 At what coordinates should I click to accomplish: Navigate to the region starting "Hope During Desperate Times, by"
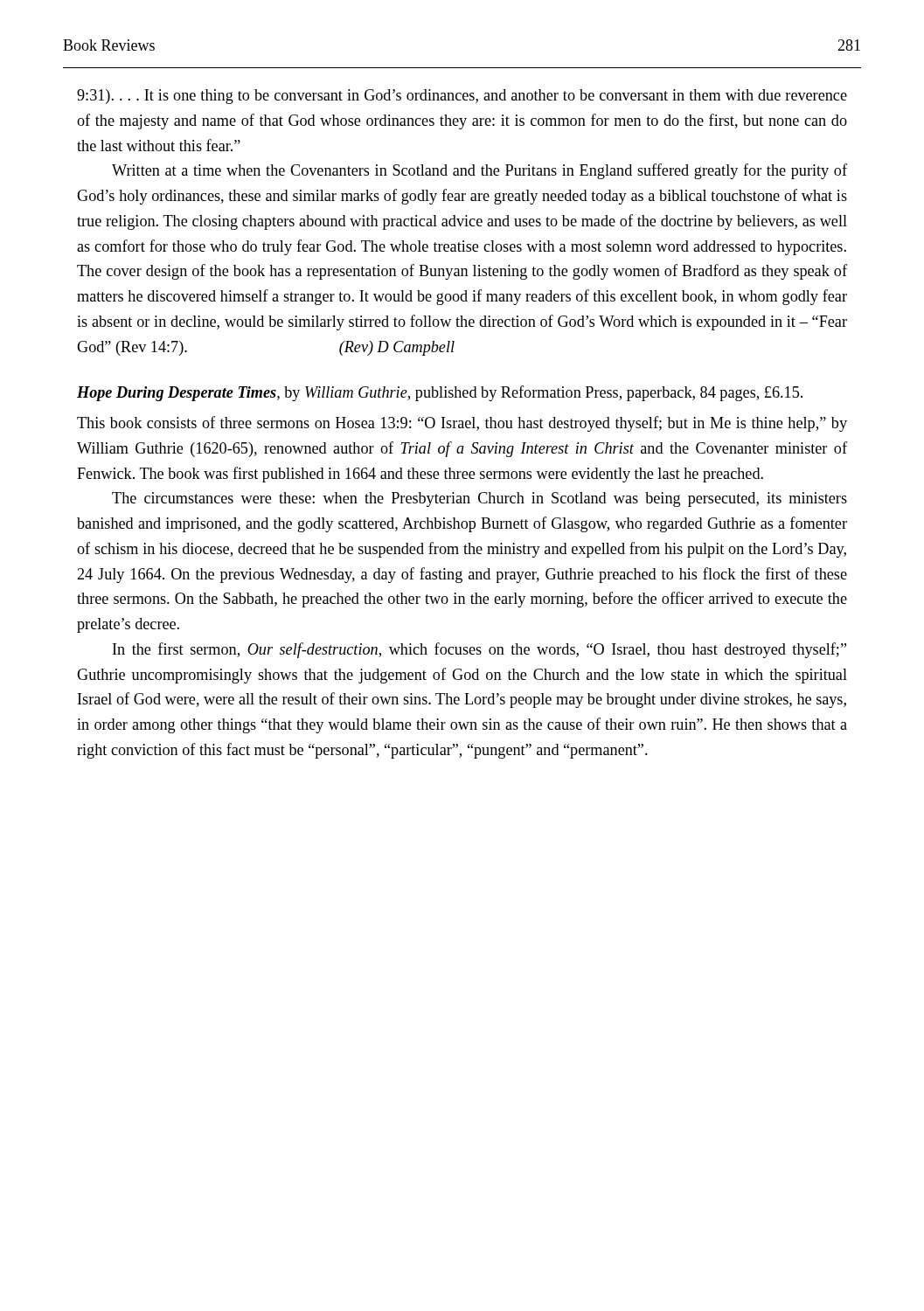pos(440,393)
